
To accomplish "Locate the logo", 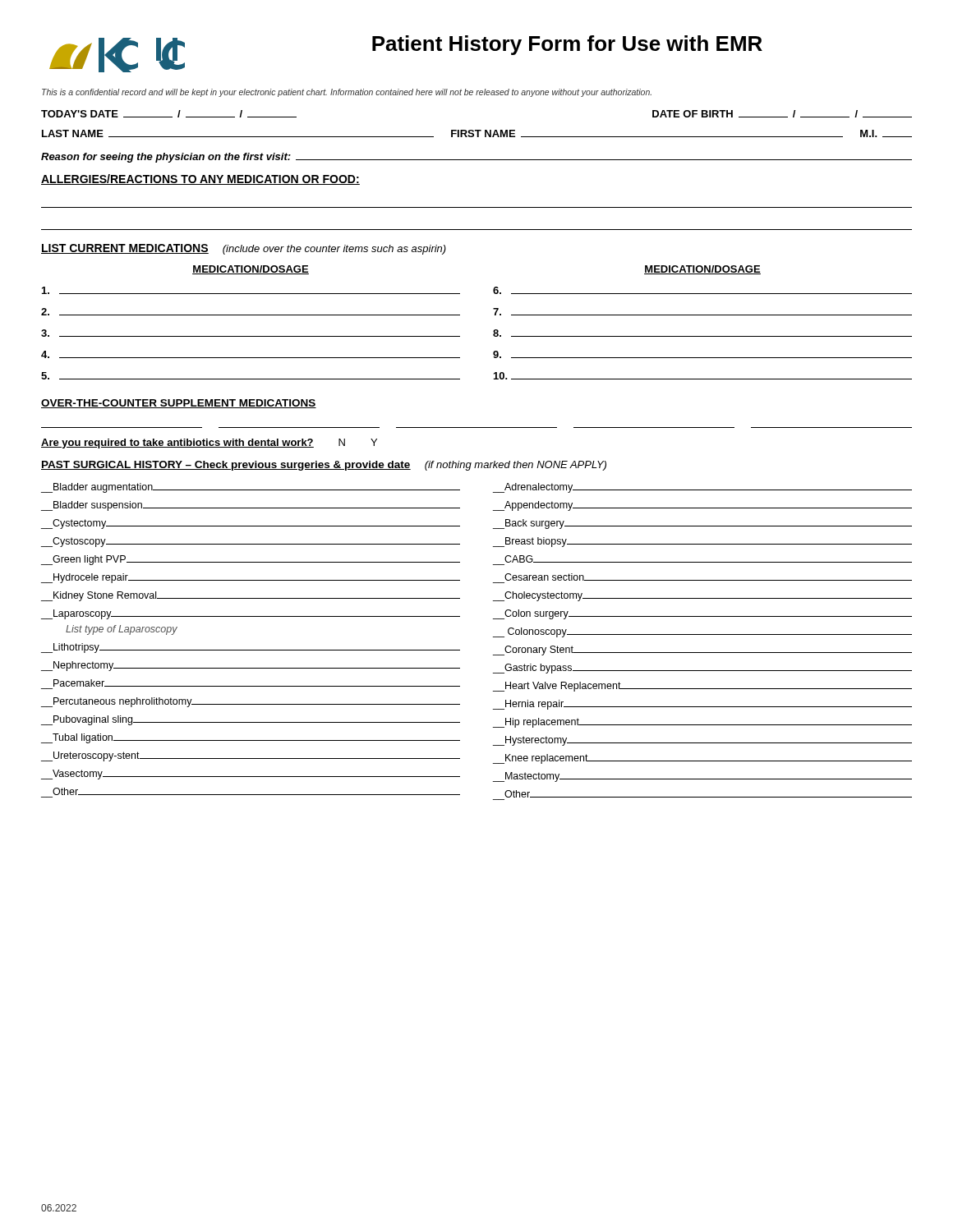I will point(131,54).
